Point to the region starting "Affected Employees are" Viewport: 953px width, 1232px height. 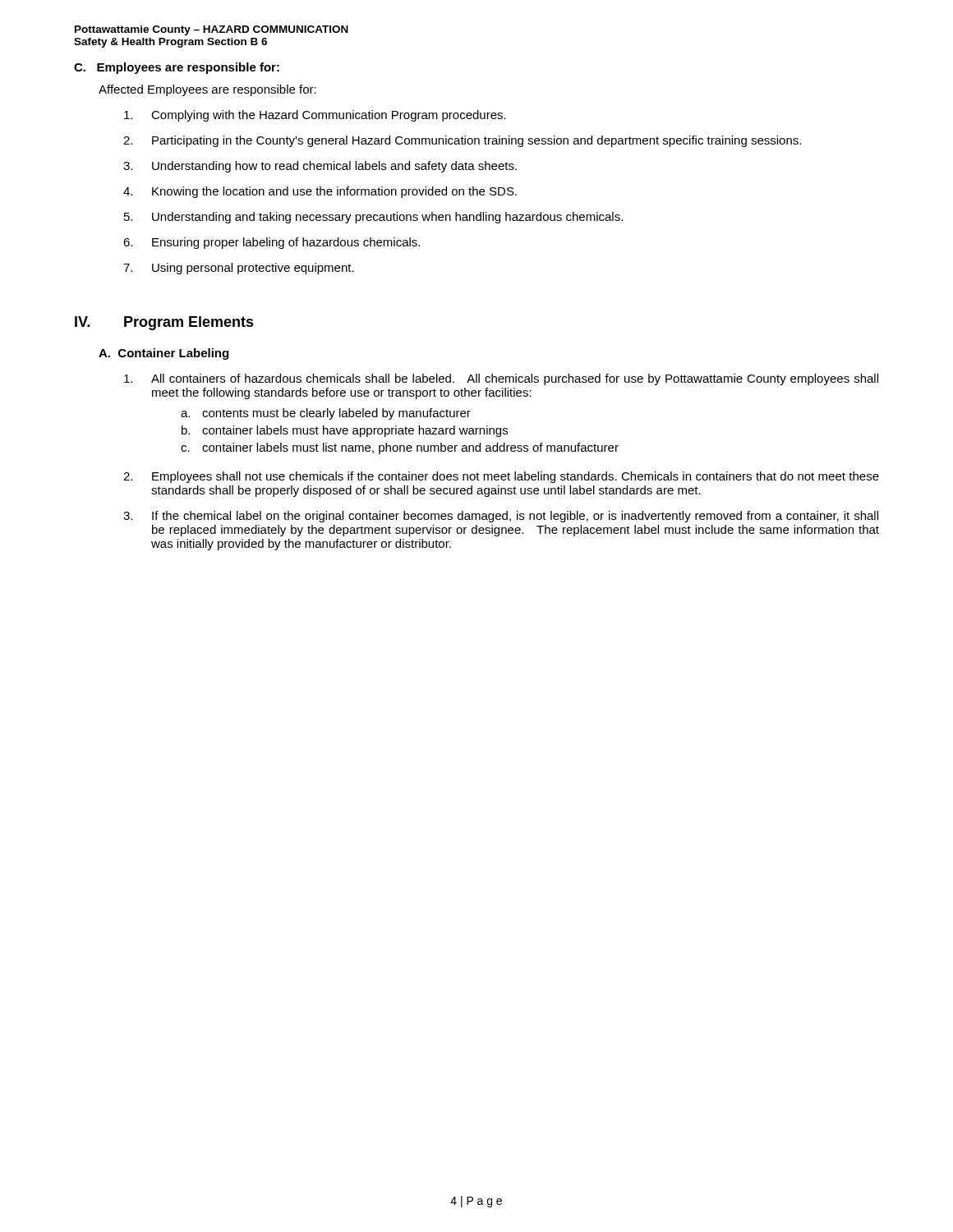tap(208, 89)
